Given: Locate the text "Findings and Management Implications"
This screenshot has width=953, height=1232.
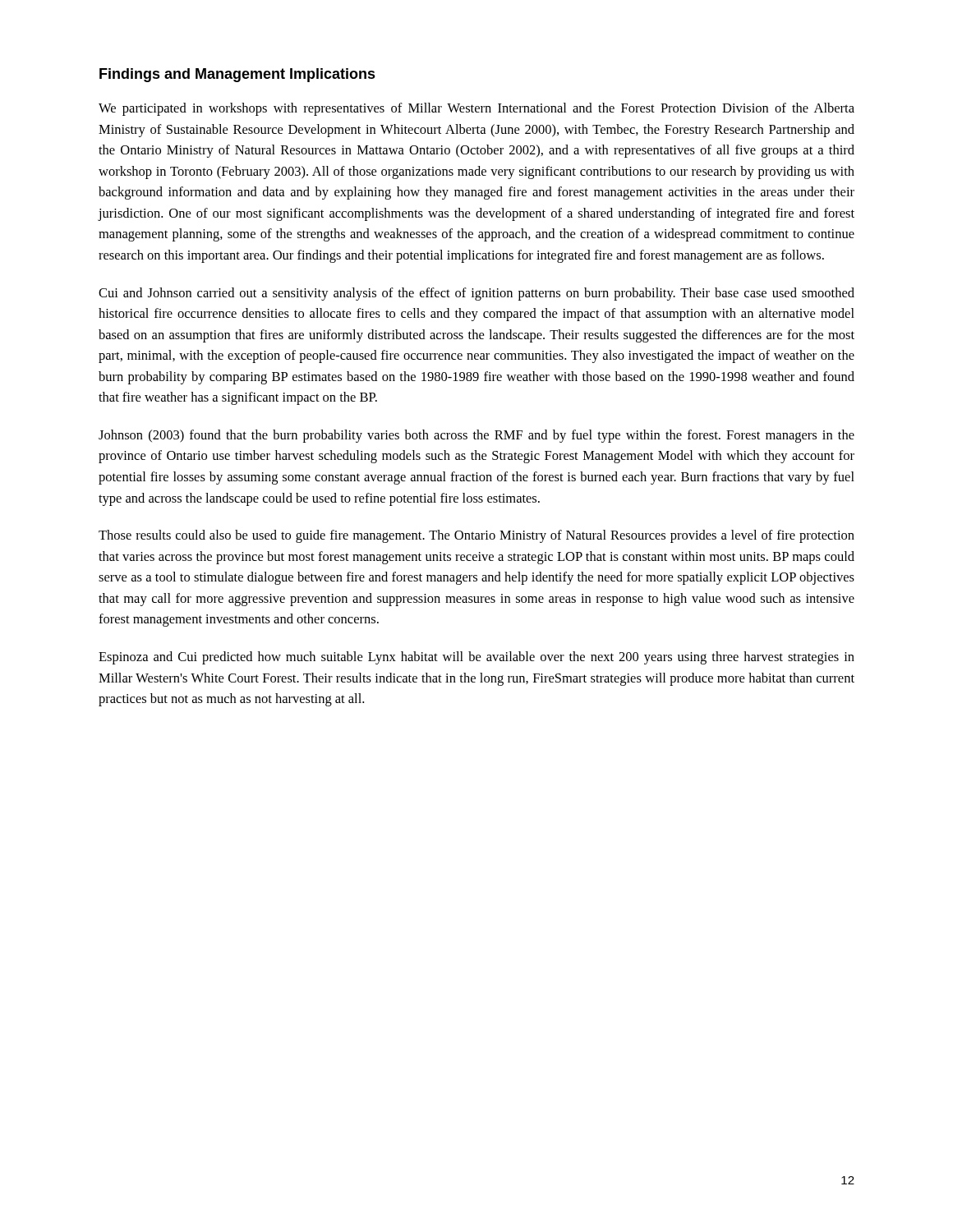Looking at the screenshot, I should (x=237, y=74).
